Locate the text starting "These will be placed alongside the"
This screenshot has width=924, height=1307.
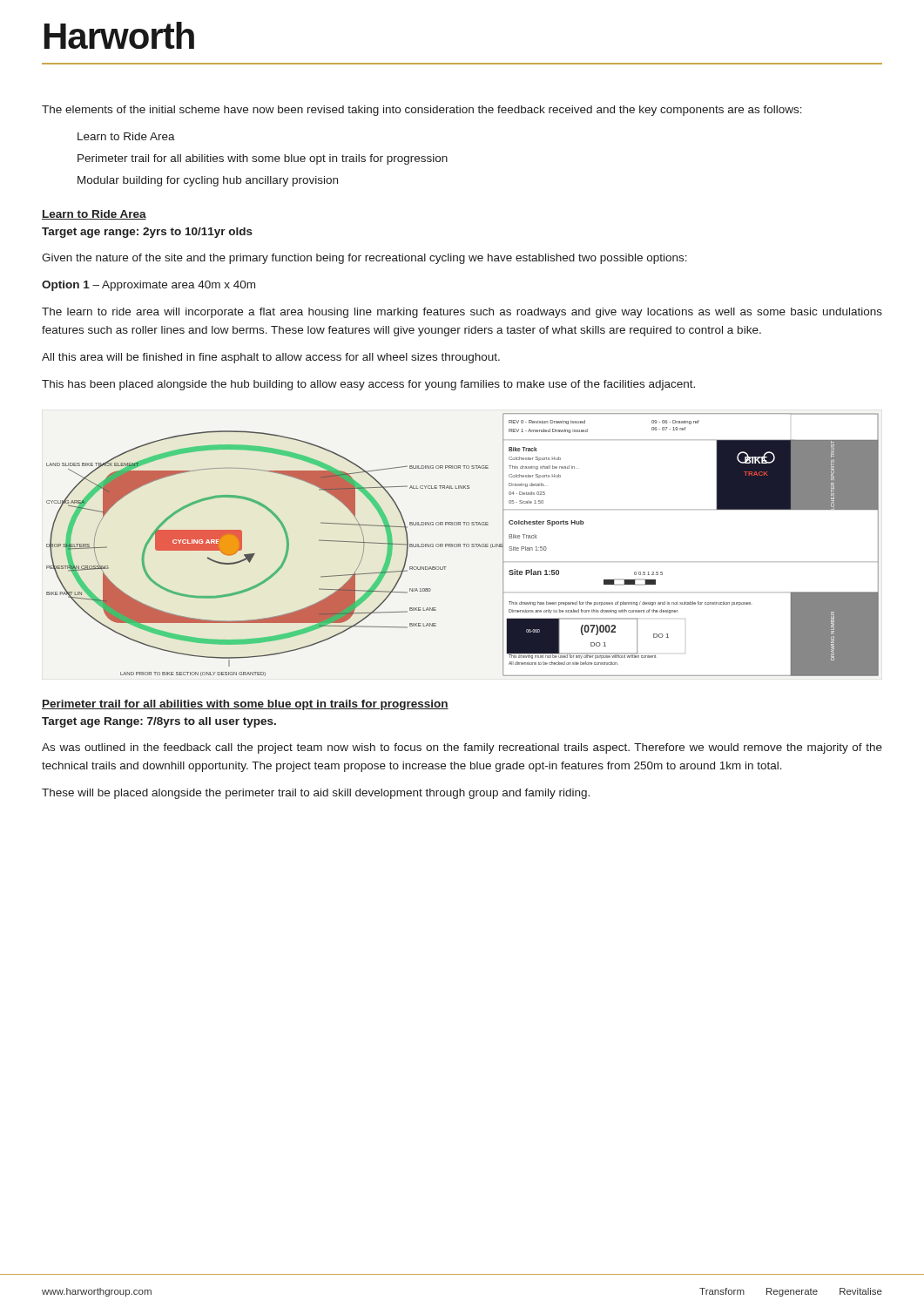316,793
